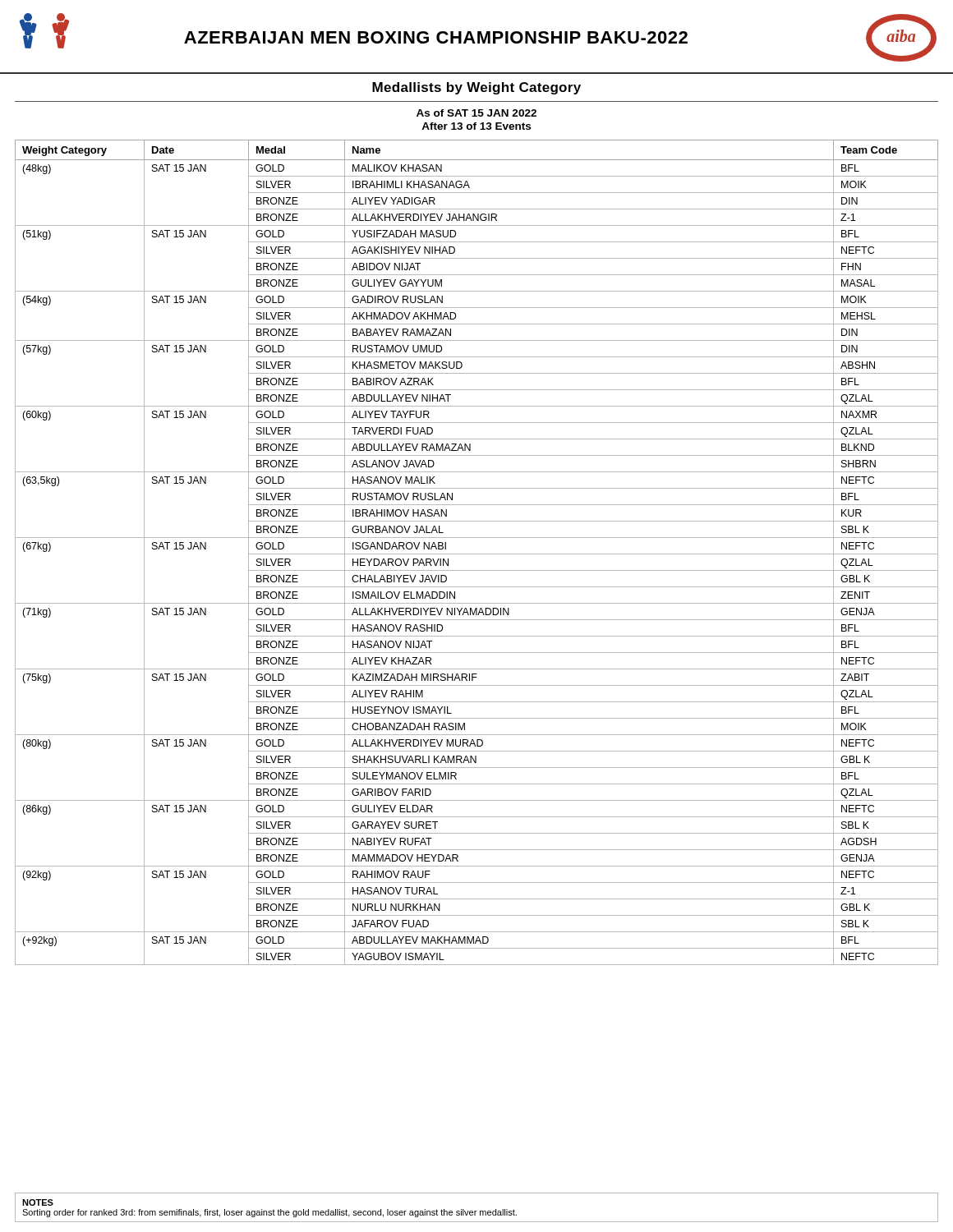
Task: Point to the text block starting "As of SAT 15"
Action: point(476,113)
